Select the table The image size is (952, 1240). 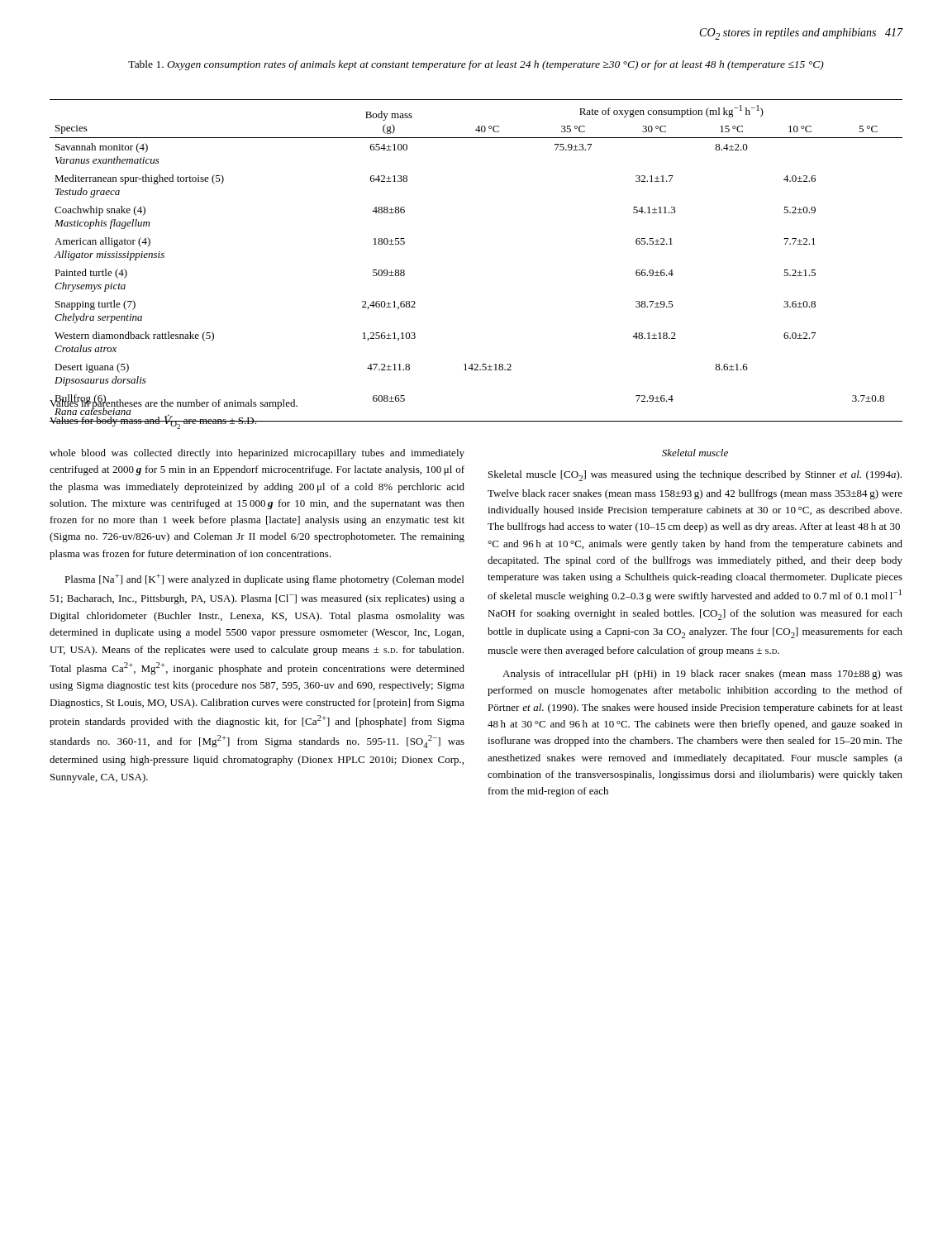coord(476,261)
